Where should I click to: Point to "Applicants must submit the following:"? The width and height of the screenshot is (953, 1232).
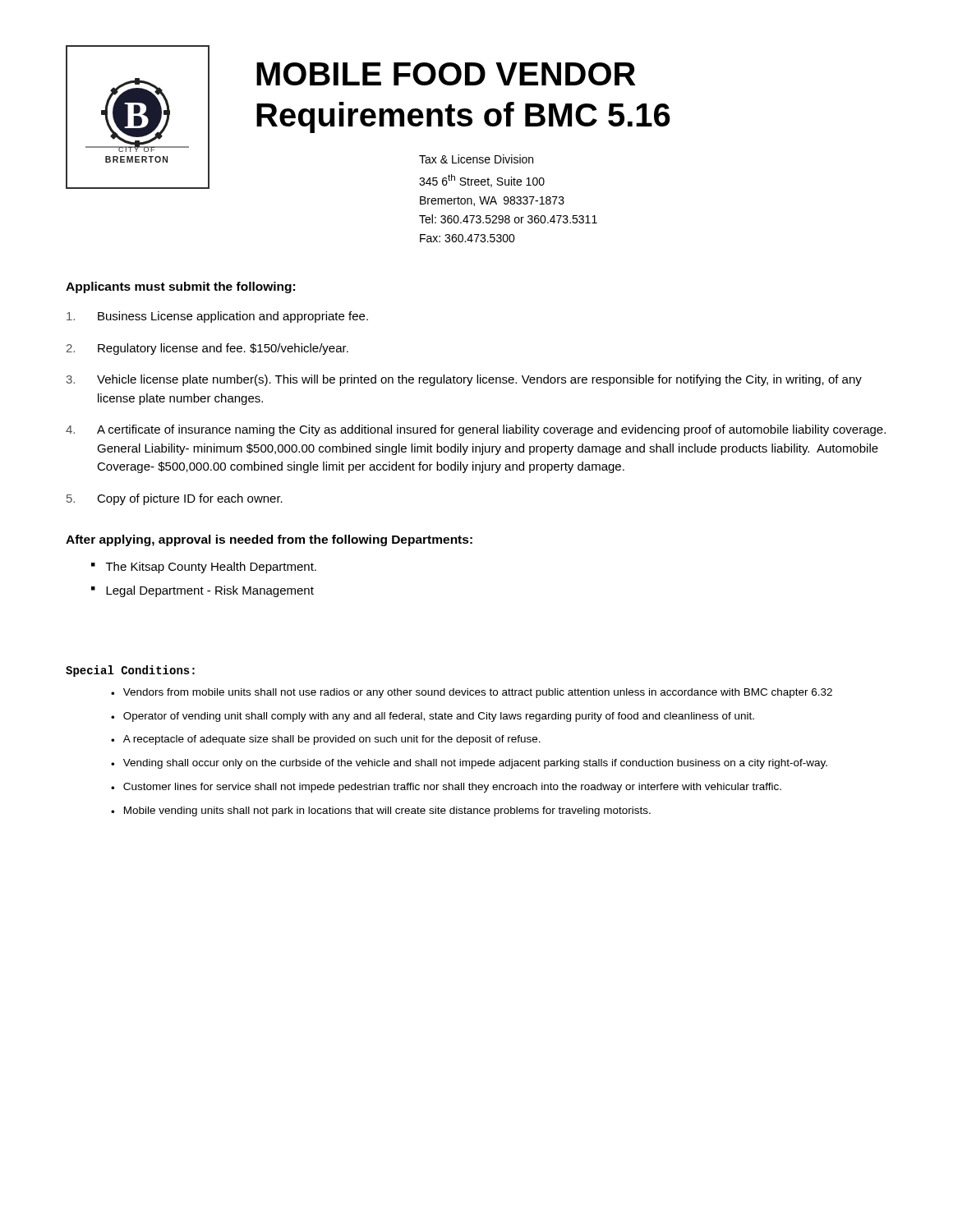[x=181, y=286]
